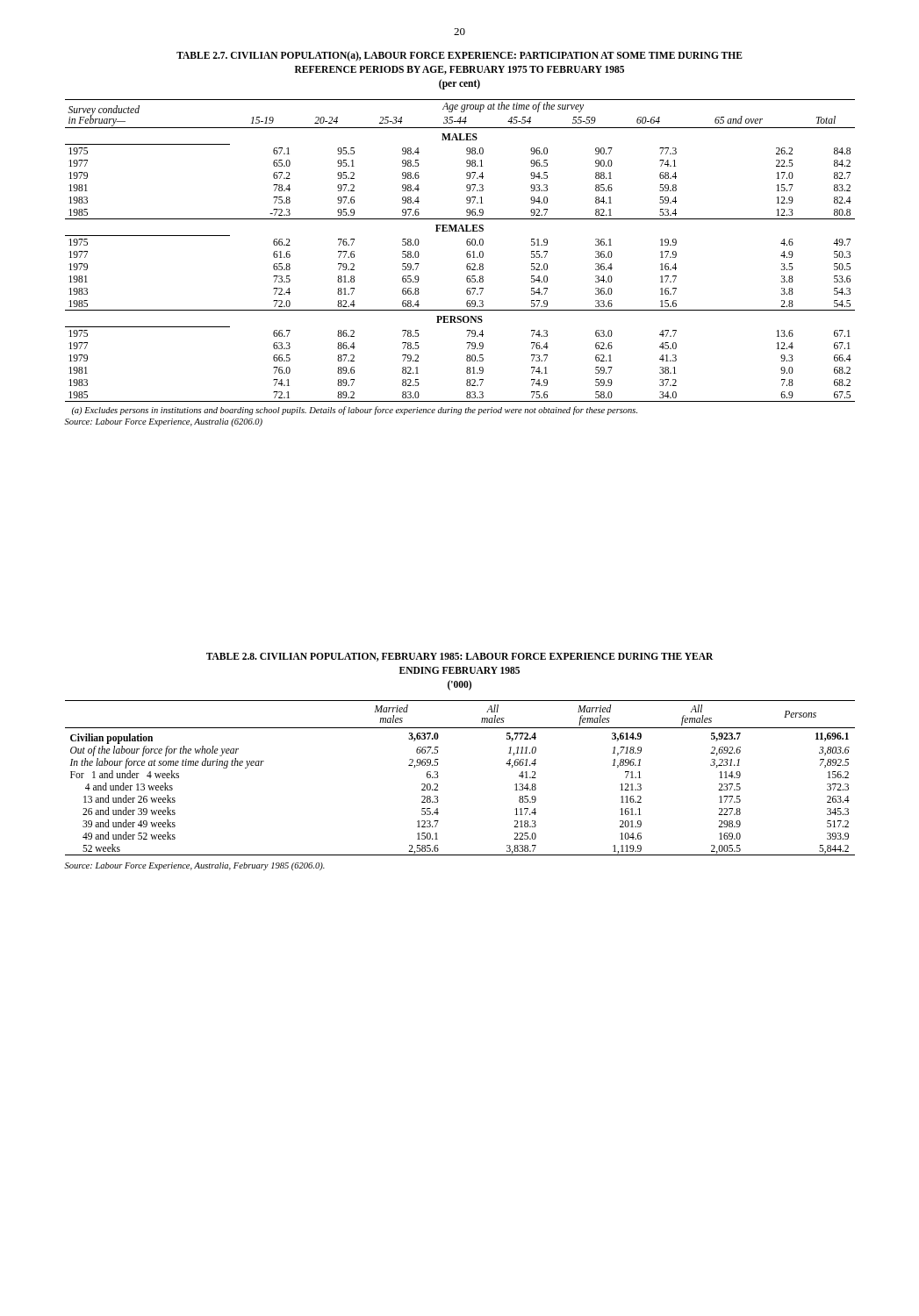
Task: Click the title that begins "TABLE 2.8. CIVILIAN POPULATION, FEBRUARY 1985:"
Action: [459, 670]
